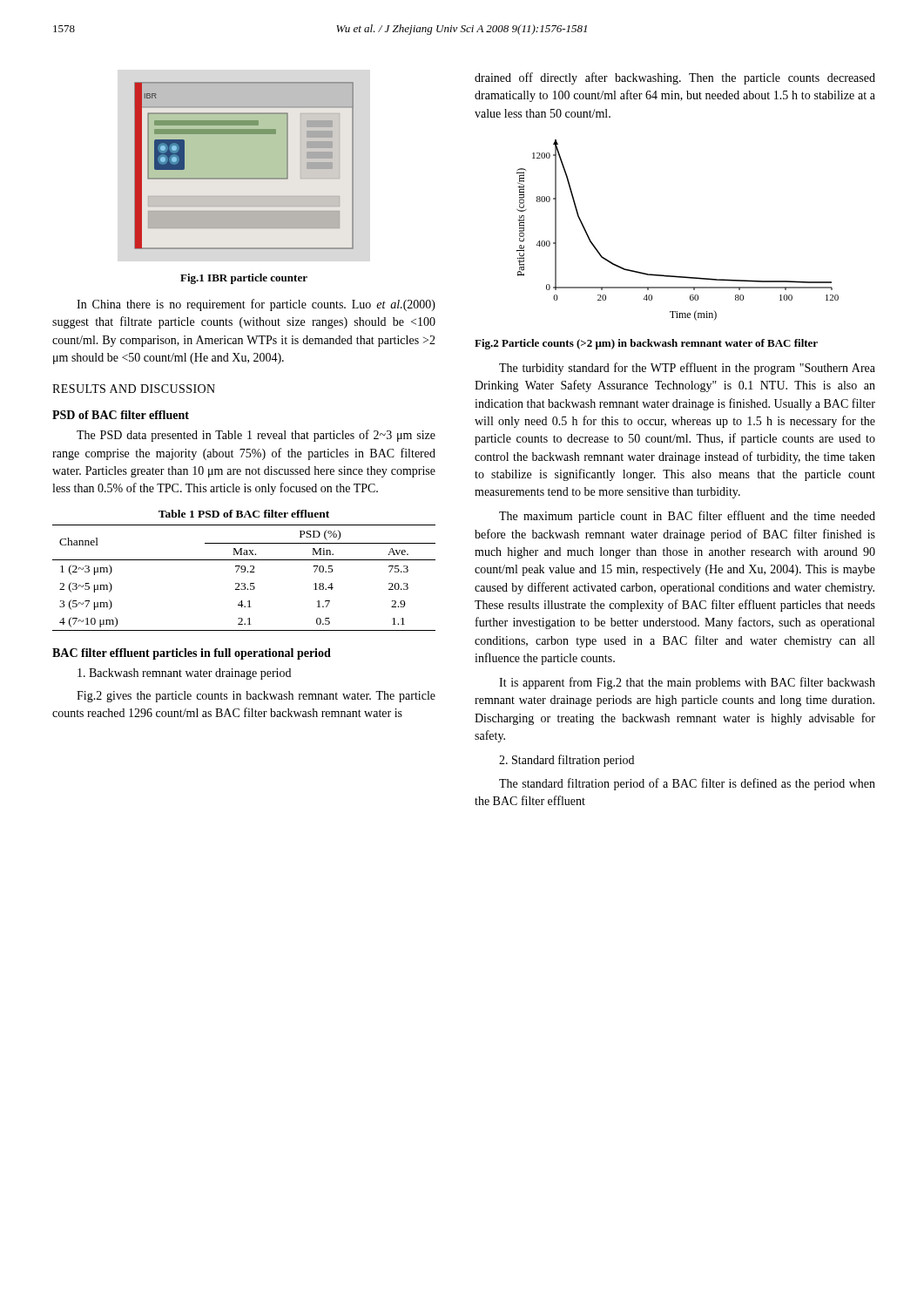Viewport: 924px width, 1307px height.
Task: Locate the caption with the text "Fig.1 IBR particle counter"
Action: [244, 277]
